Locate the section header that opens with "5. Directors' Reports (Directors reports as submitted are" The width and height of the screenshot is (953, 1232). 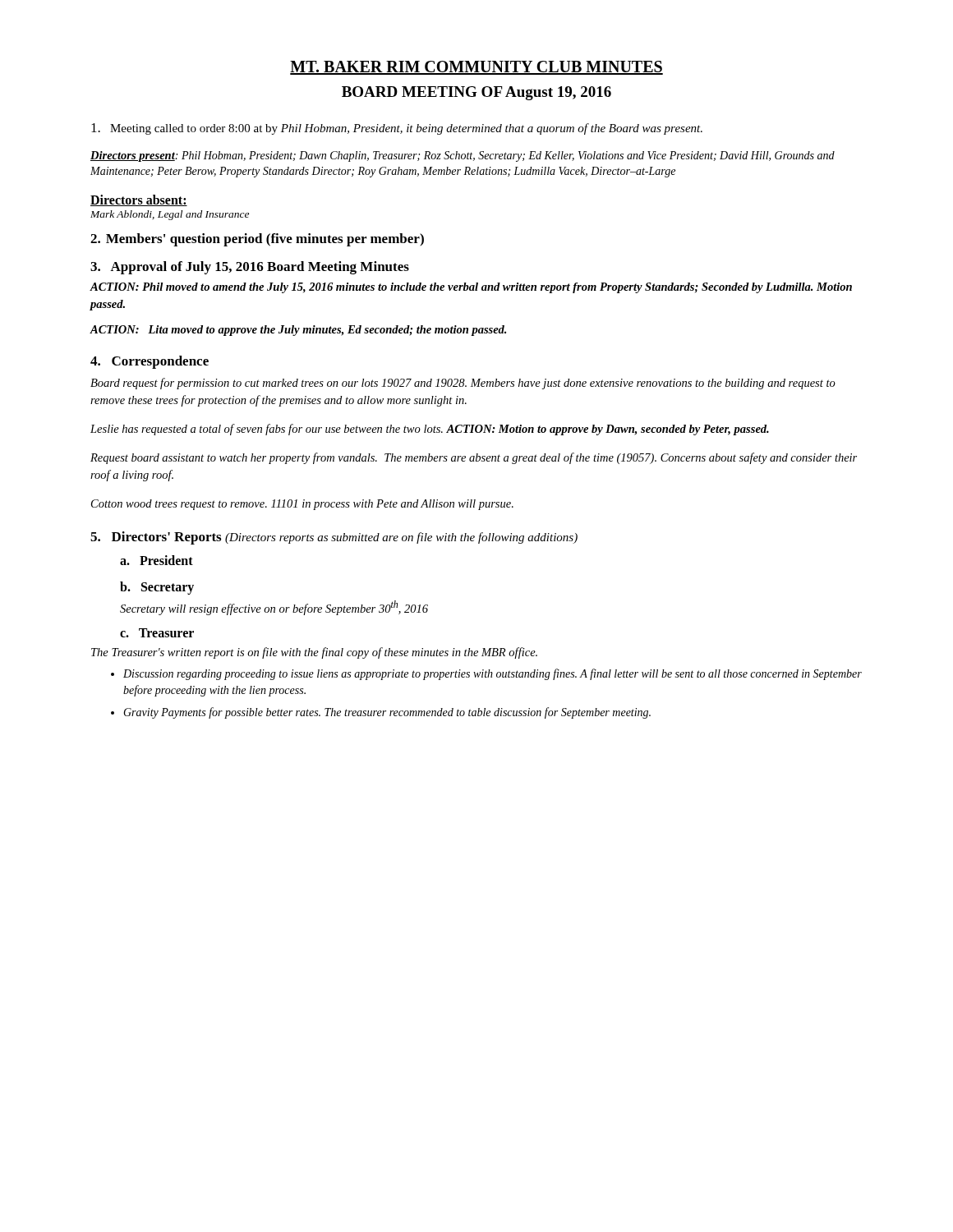pos(476,537)
